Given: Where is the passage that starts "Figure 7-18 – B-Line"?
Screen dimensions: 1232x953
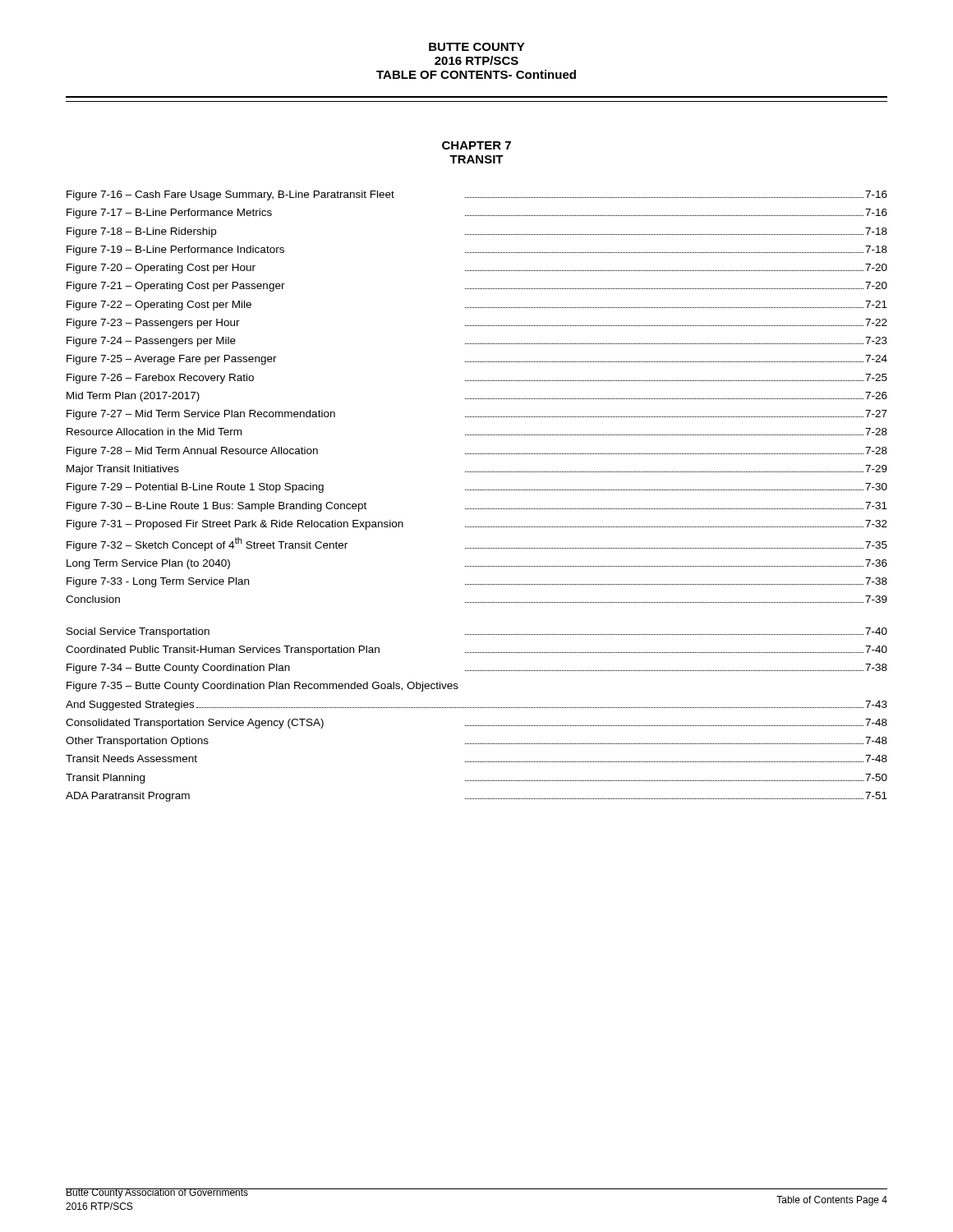Looking at the screenshot, I should click(x=476, y=231).
